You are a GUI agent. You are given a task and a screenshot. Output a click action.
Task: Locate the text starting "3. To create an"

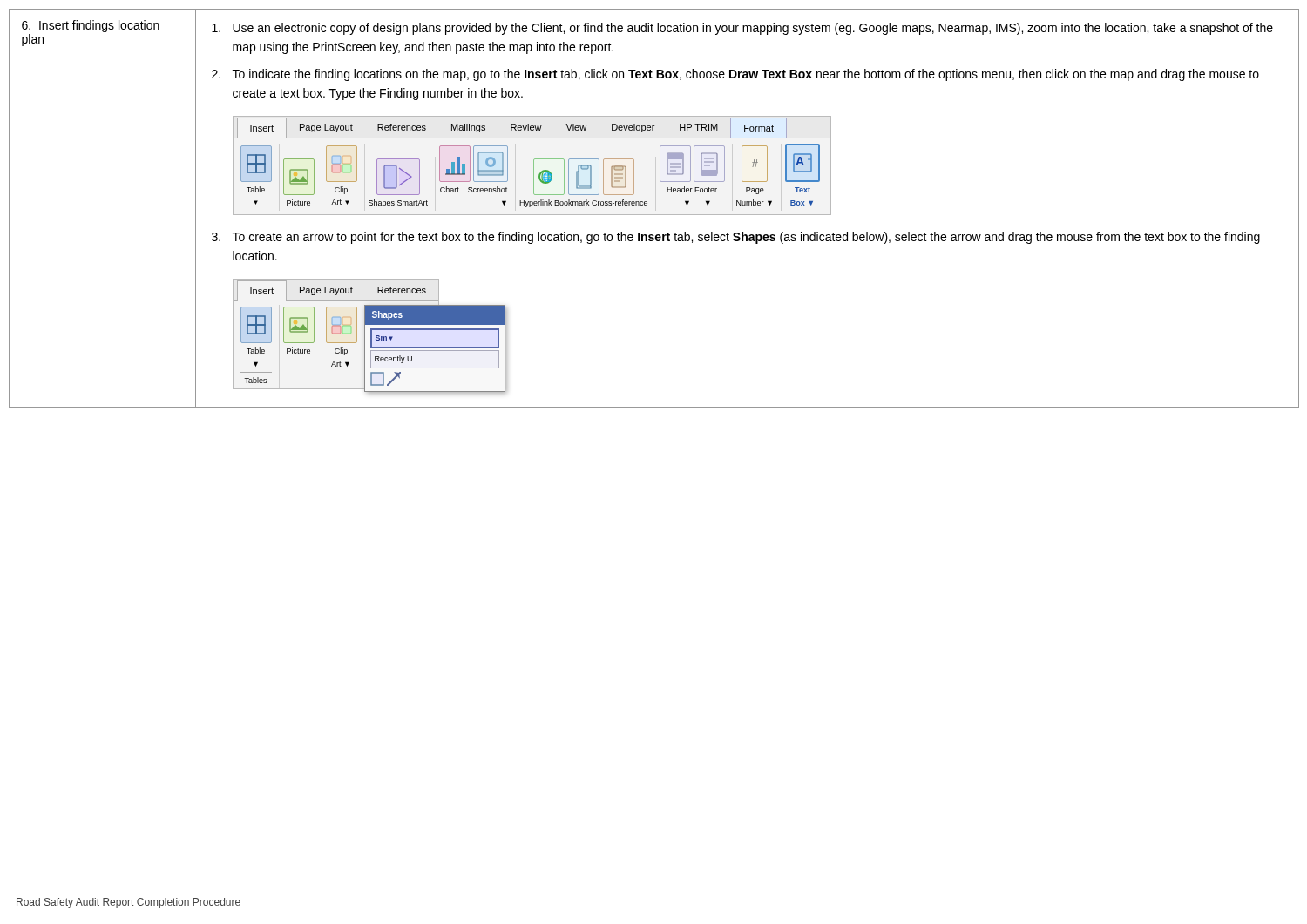pyautogui.click(x=747, y=247)
